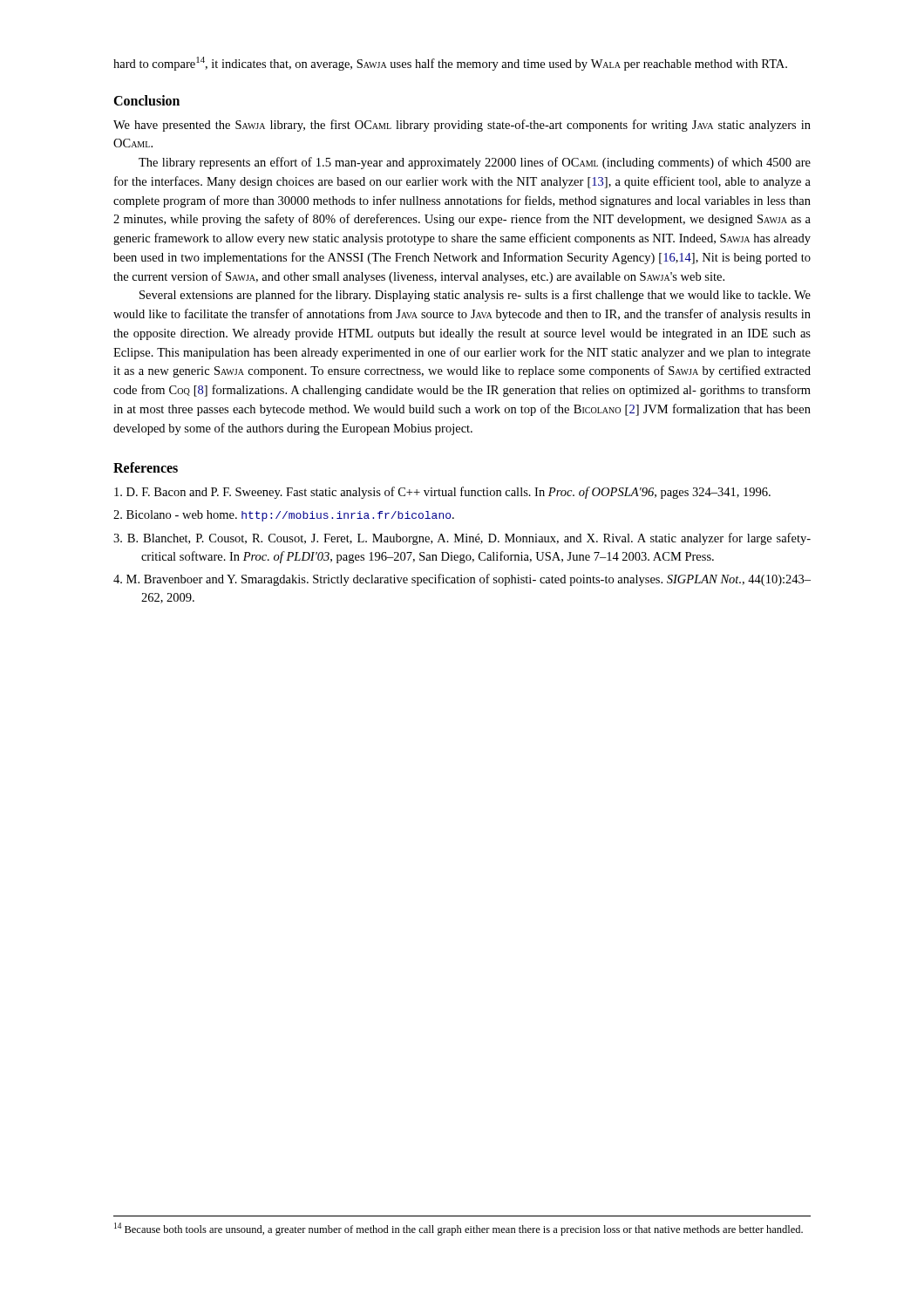This screenshot has height=1308, width=924.
Task: Locate the block starting "The library represents an effort"
Action: (x=462, y=220)
